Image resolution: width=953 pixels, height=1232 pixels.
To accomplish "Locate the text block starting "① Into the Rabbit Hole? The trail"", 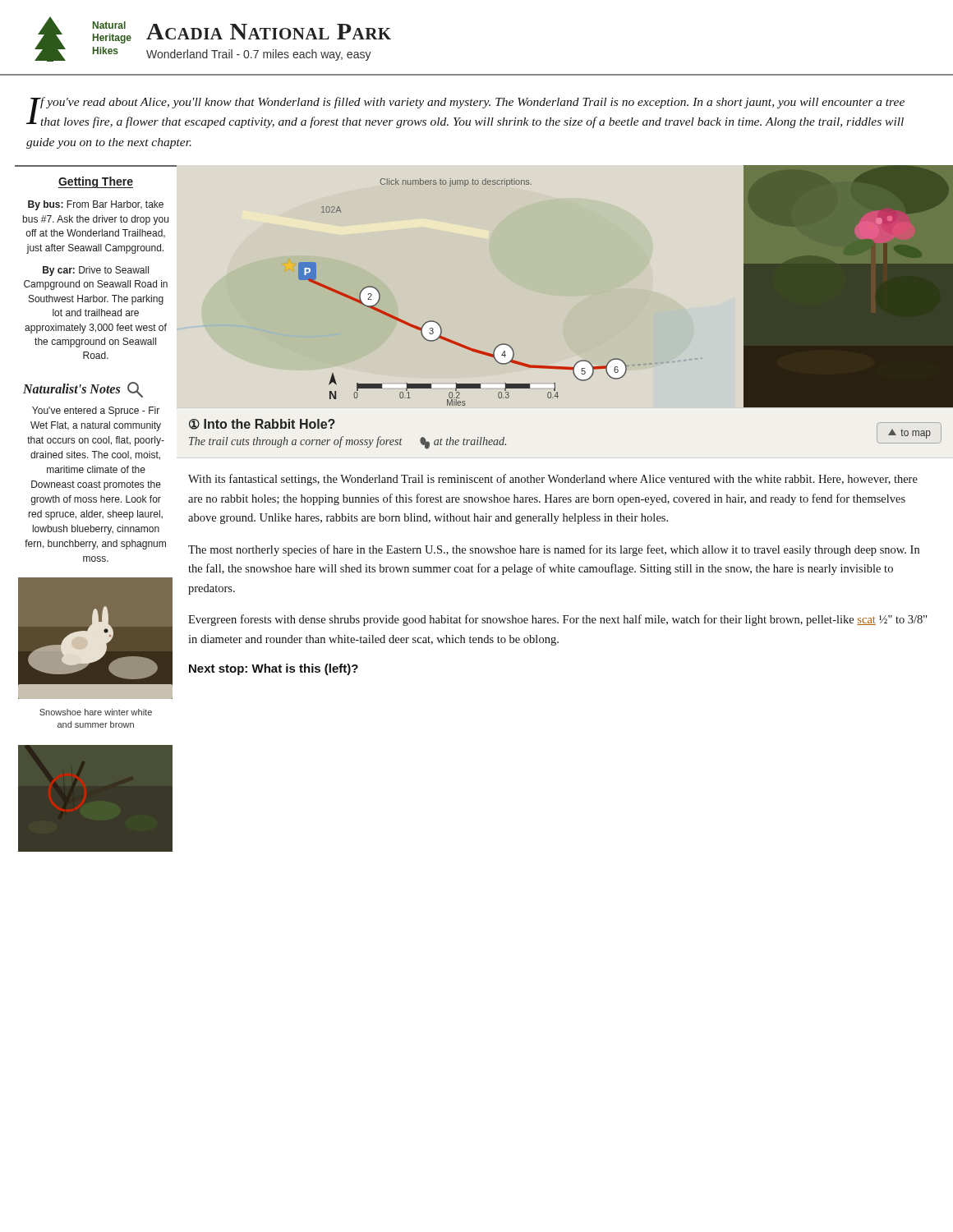I will [322, 428].
